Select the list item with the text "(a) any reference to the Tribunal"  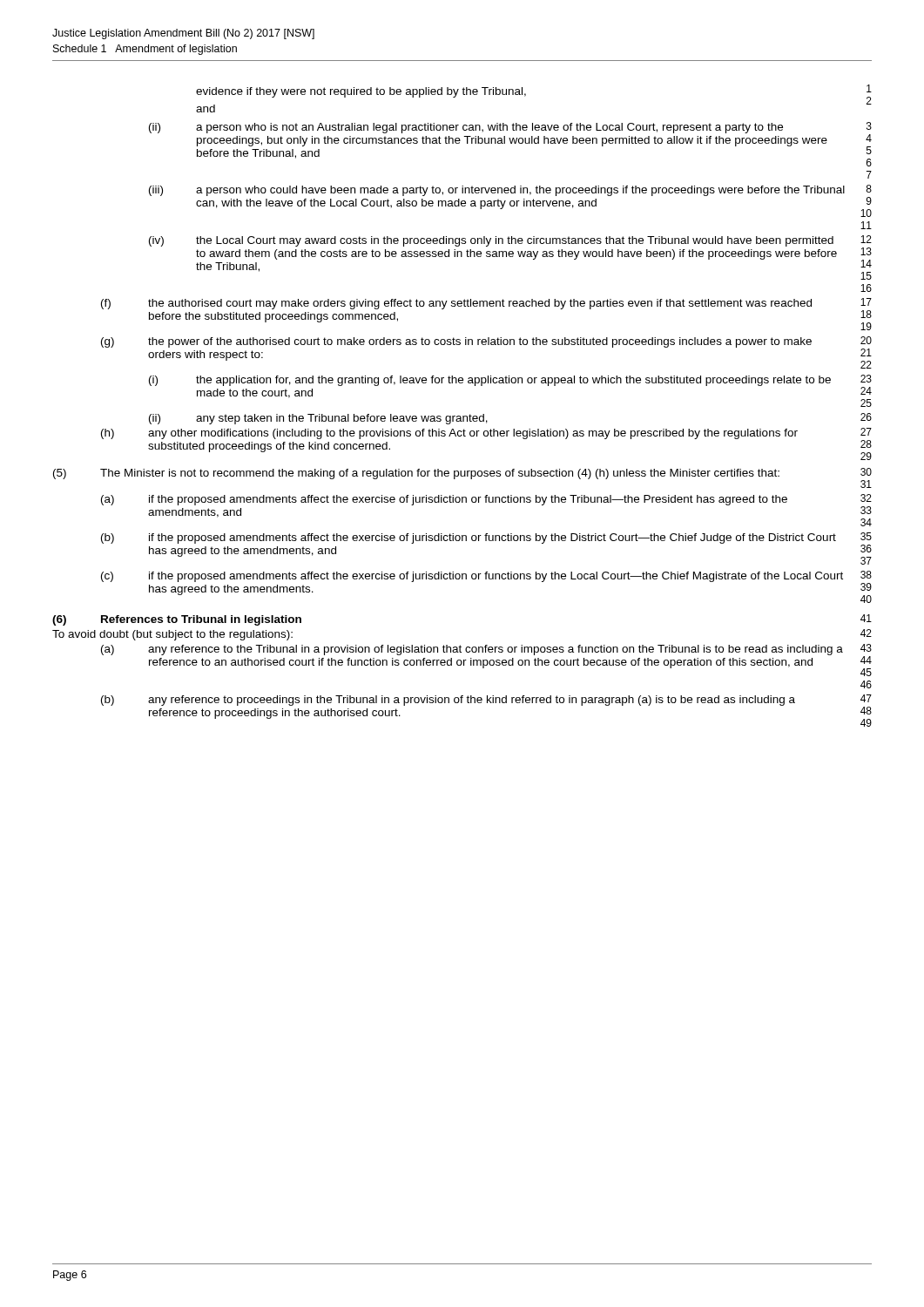coord(462,666)
